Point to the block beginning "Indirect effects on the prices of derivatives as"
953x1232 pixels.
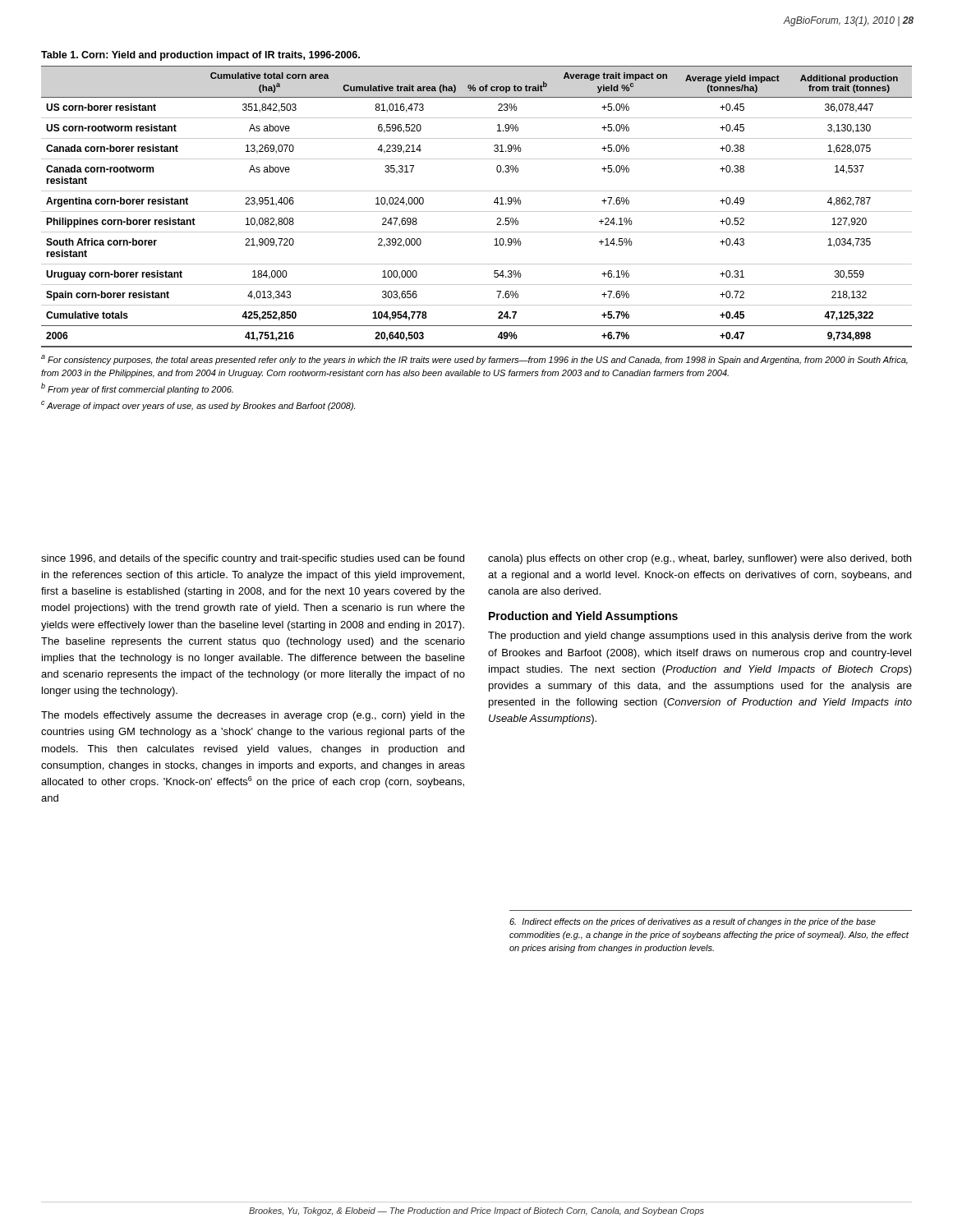click(x=711, y=935)
